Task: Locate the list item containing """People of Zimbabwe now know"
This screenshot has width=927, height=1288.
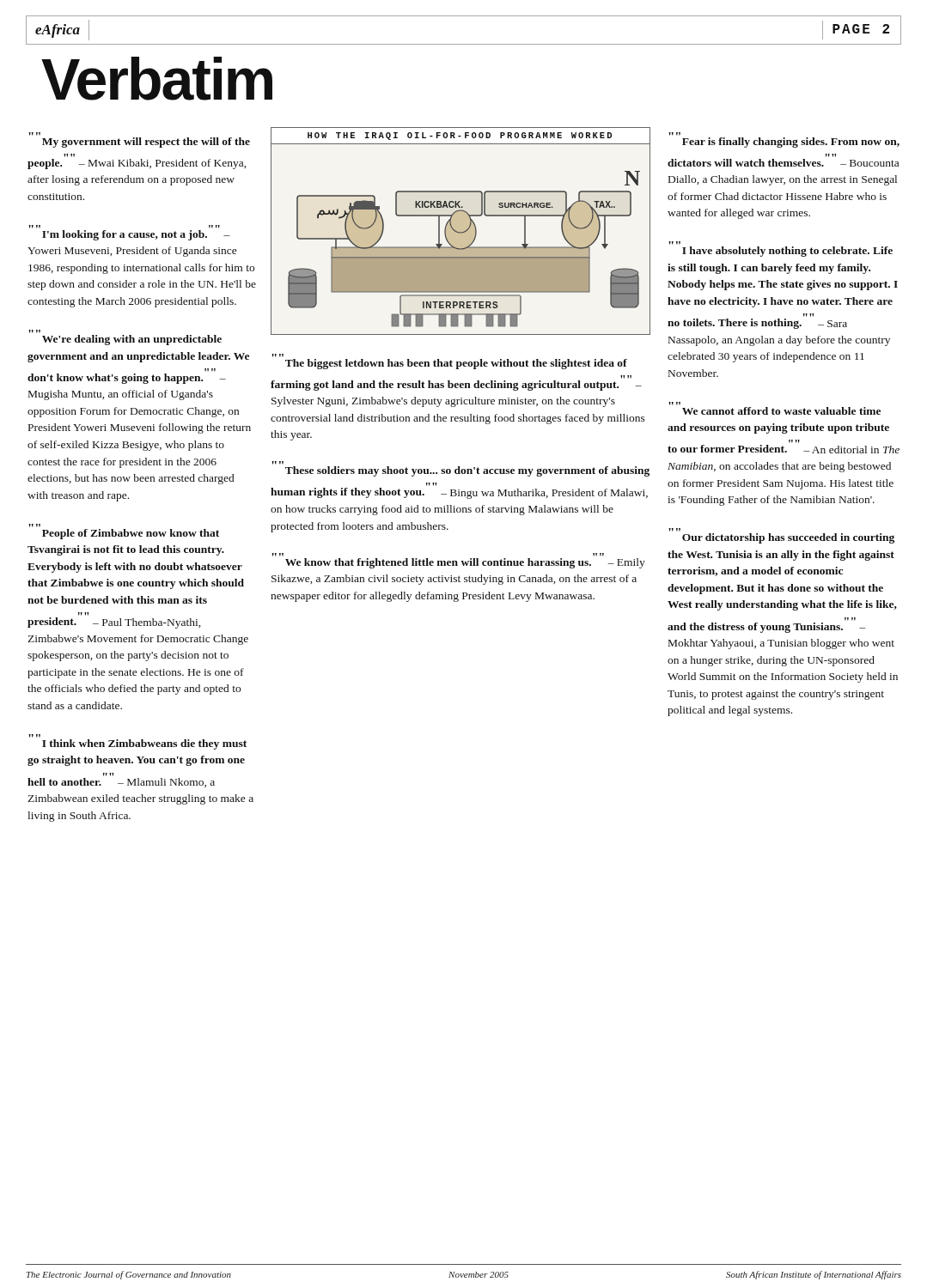Action: (138, 616)
